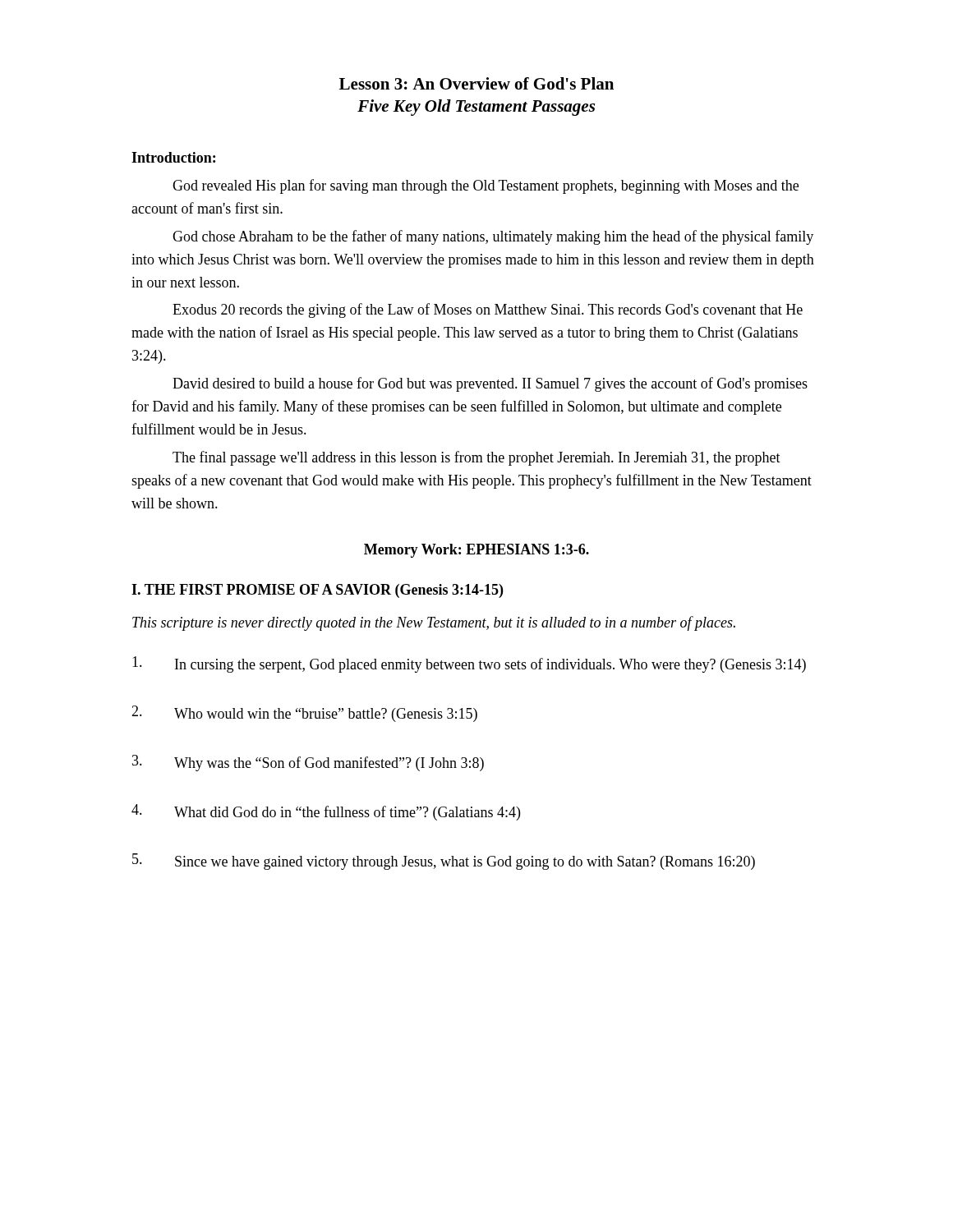953x1232 pixels.
Task: Click on the text block starting "Memory Work: EPHESIANS 1:3-6."
Action: [476, 550]
